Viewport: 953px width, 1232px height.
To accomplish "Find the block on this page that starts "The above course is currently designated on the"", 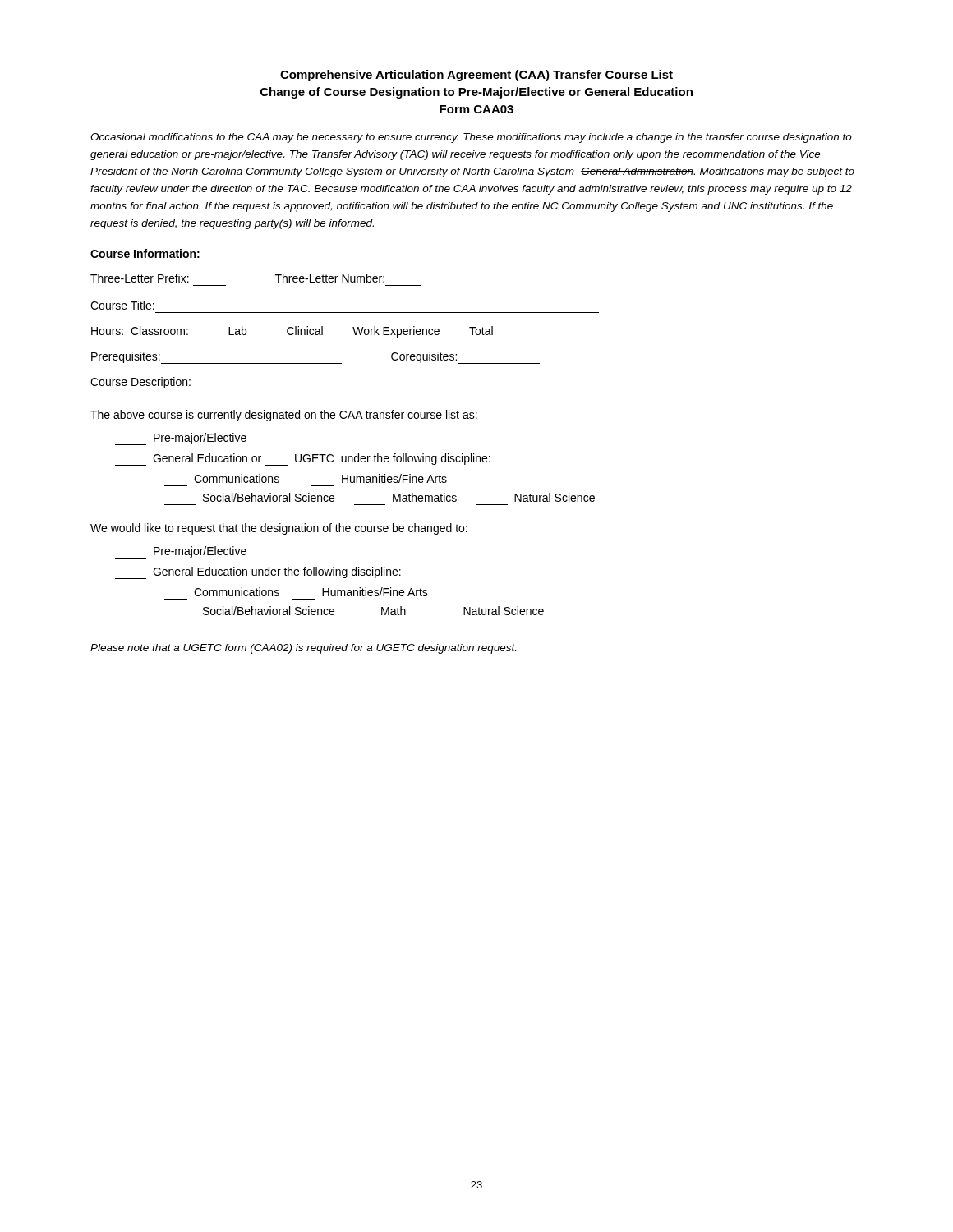I will click(284, 414).
